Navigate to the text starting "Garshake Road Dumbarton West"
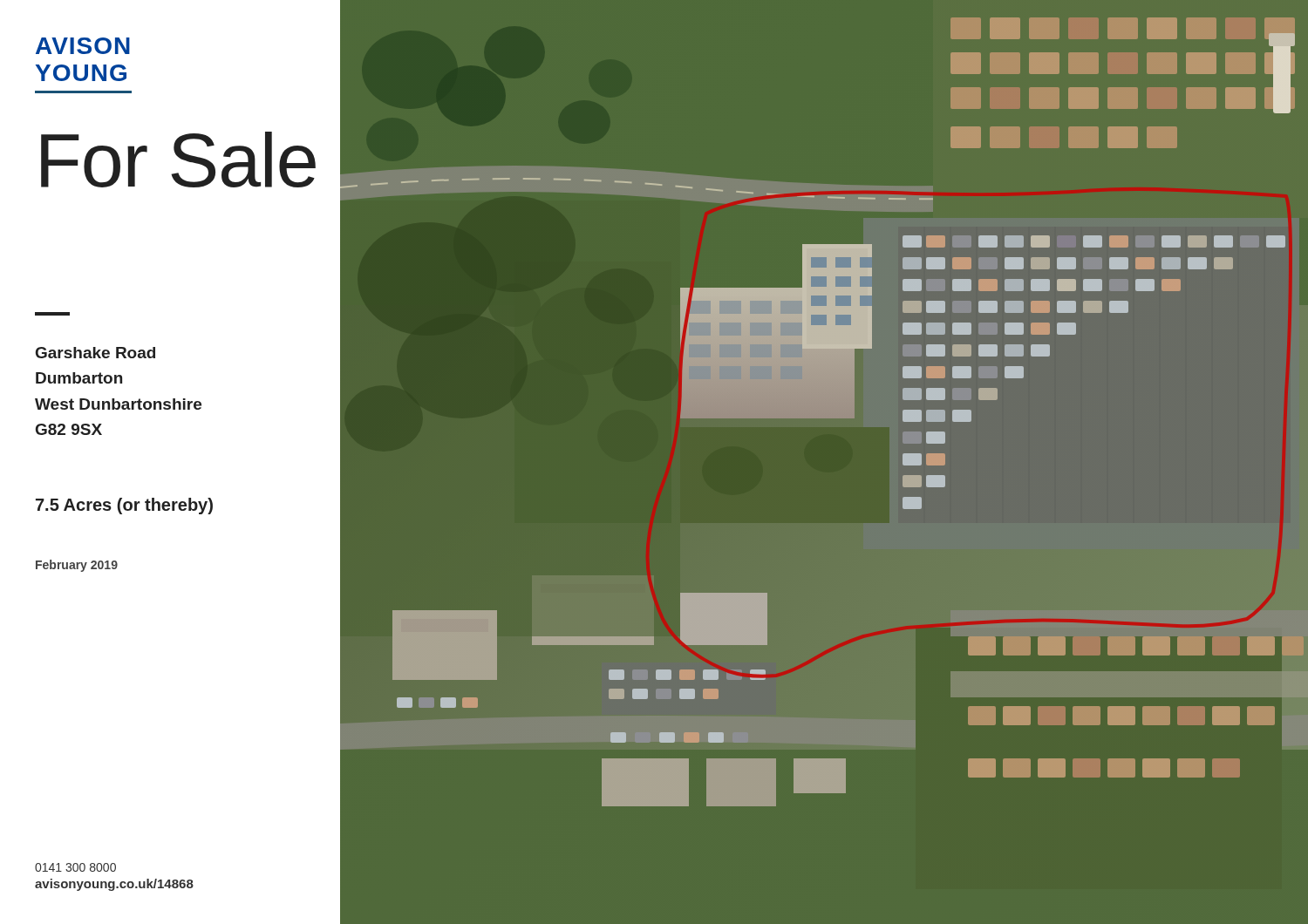The width and height of the screenshot is (1308, 924). (119, 391)
